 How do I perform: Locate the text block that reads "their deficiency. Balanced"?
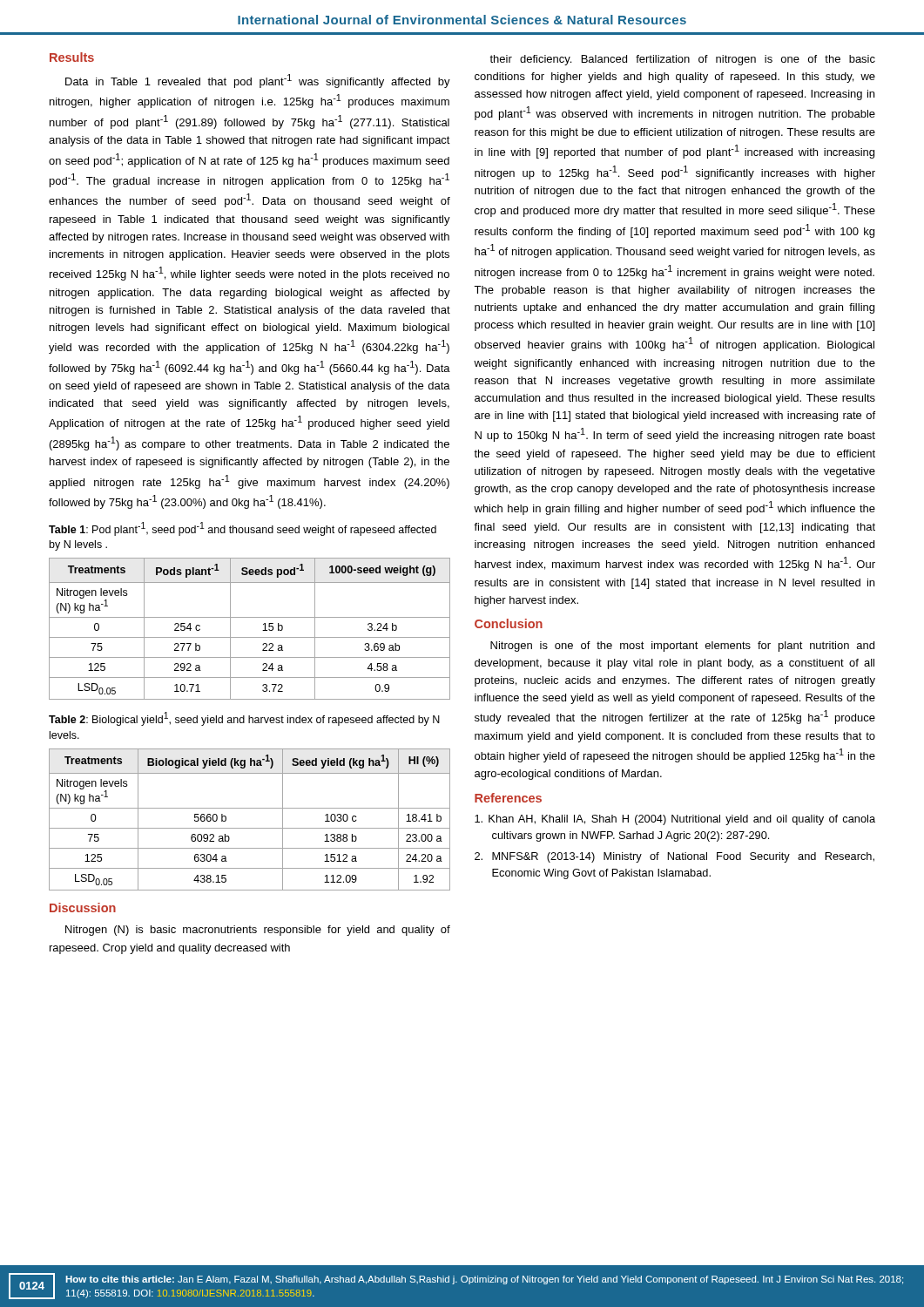tap(675, 330)
